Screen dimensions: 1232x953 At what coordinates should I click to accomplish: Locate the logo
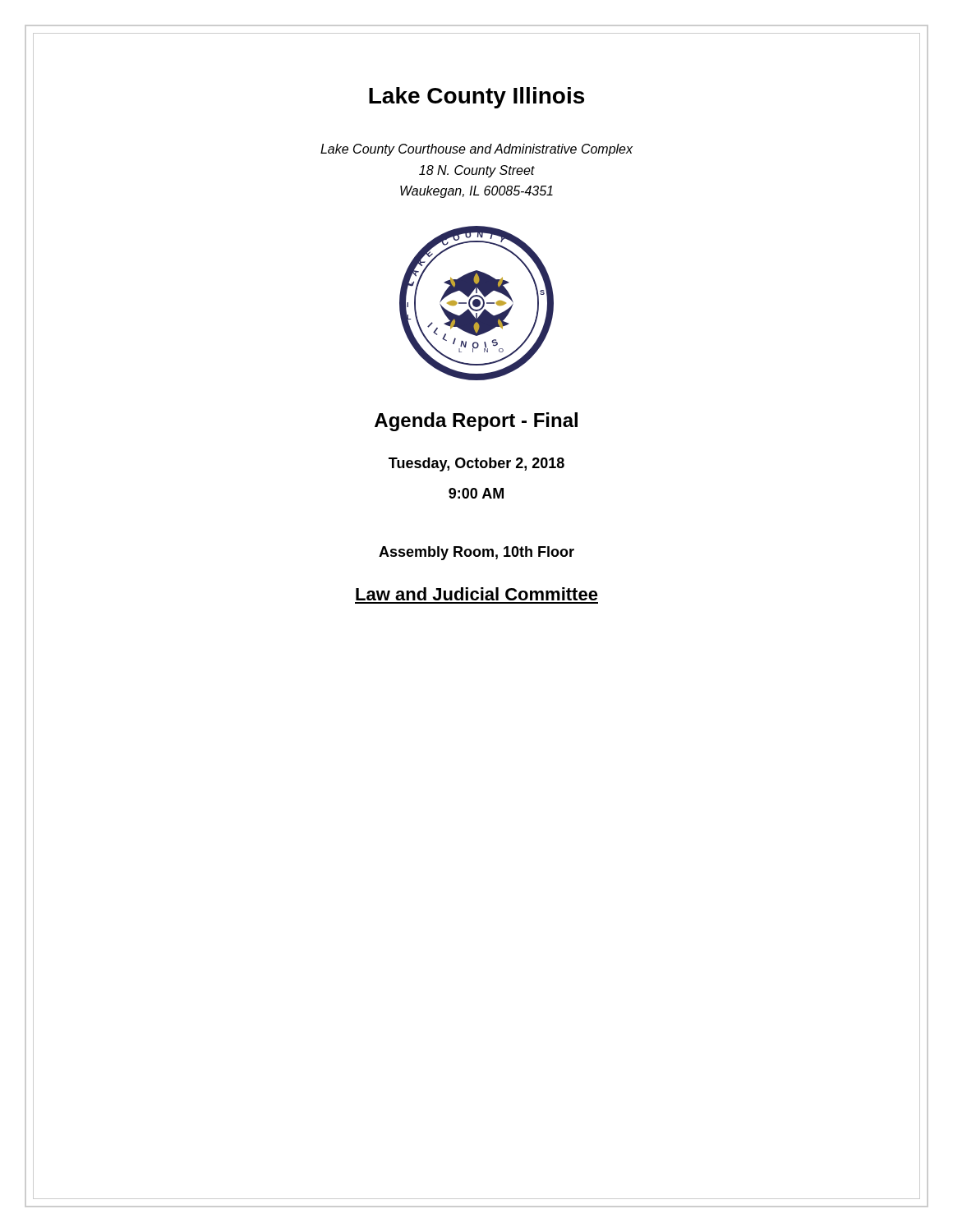(476, 305)
